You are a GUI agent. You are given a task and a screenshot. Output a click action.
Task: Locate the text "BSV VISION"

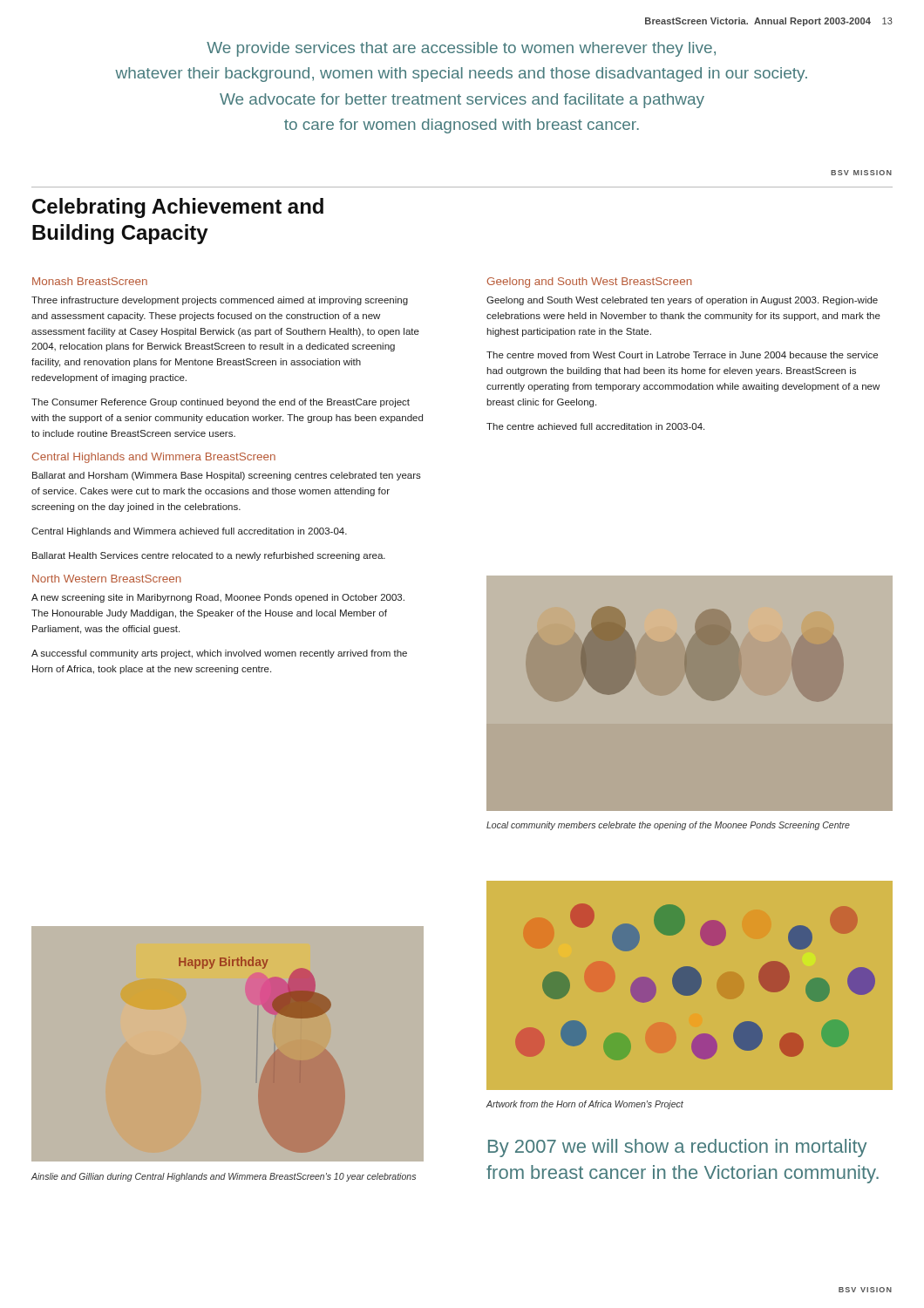(865, 1290)
